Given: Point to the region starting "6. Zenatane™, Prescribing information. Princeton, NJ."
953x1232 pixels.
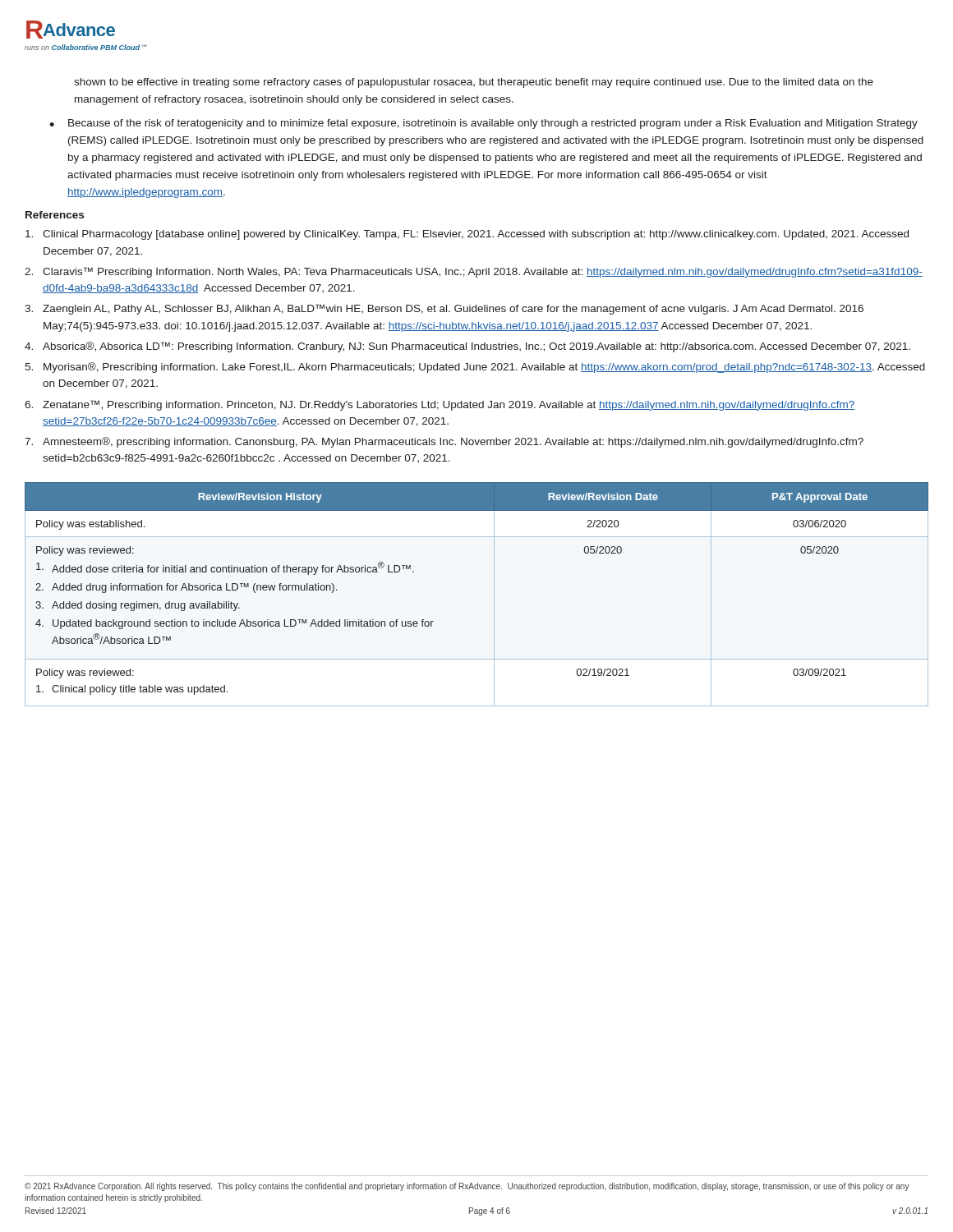Looking at the screenshot, I should tap(476, 413).
